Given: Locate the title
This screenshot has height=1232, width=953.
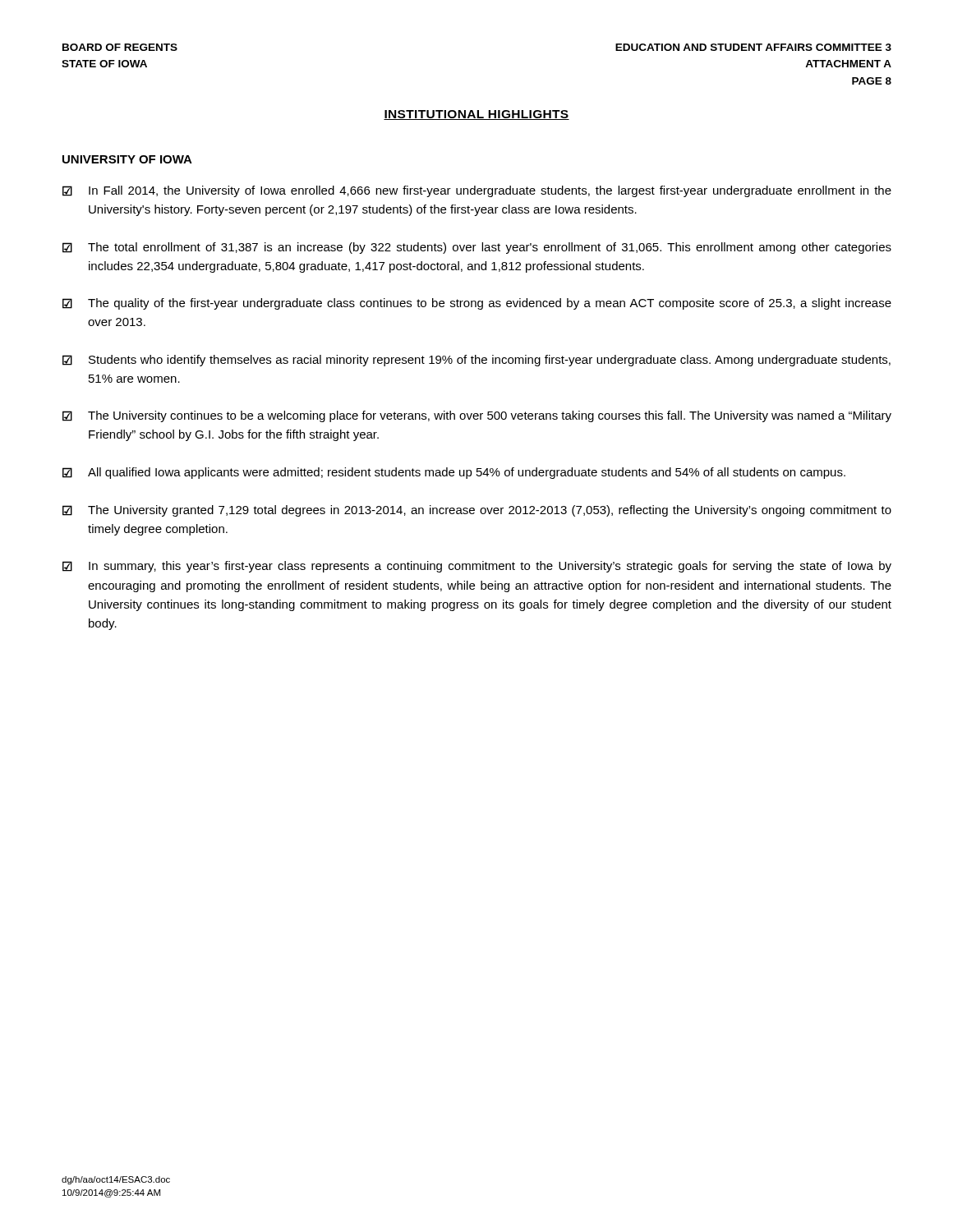Looking at the screenshot, I should [x=476, y=114].
